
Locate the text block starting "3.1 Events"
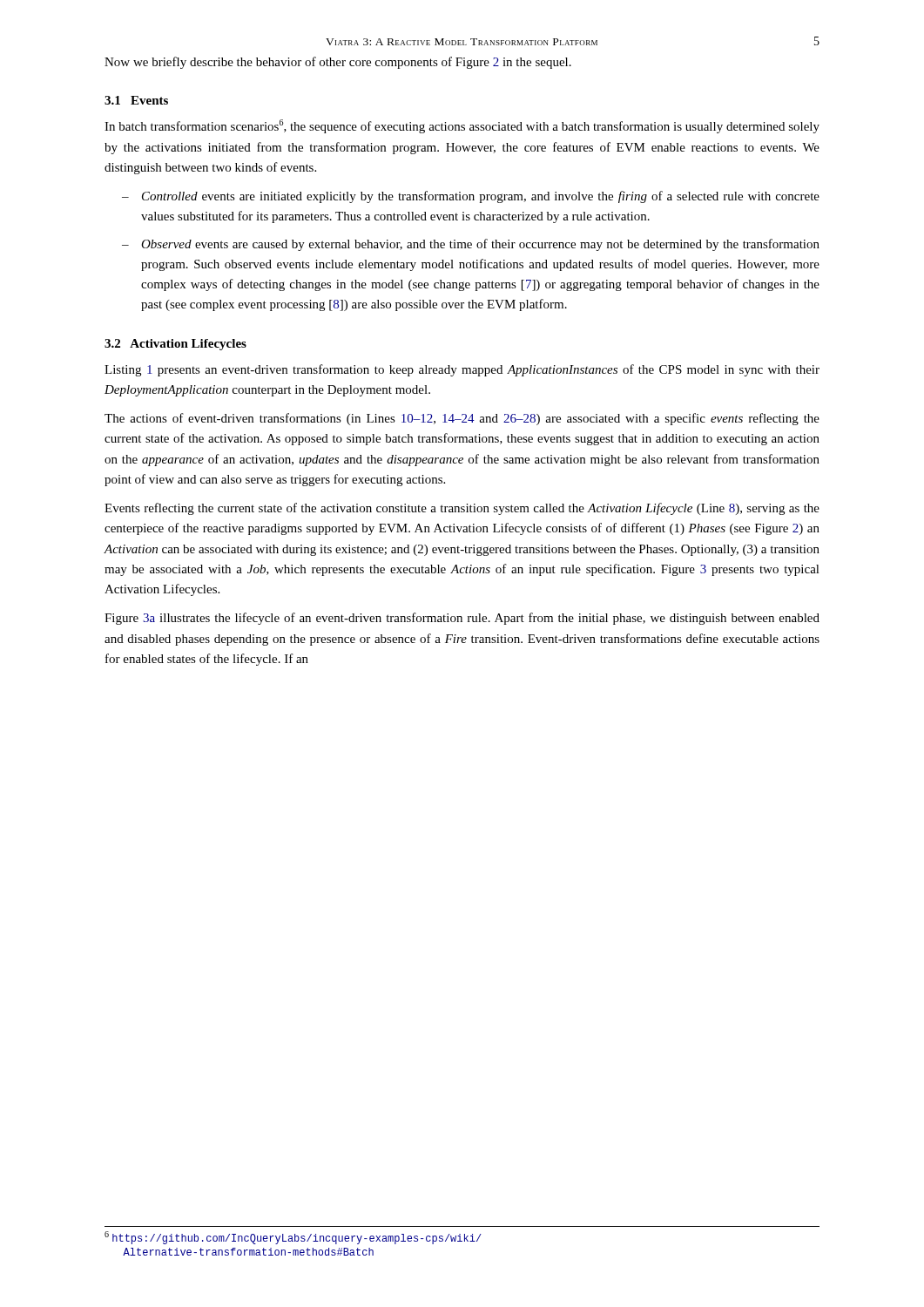(136, 100)
